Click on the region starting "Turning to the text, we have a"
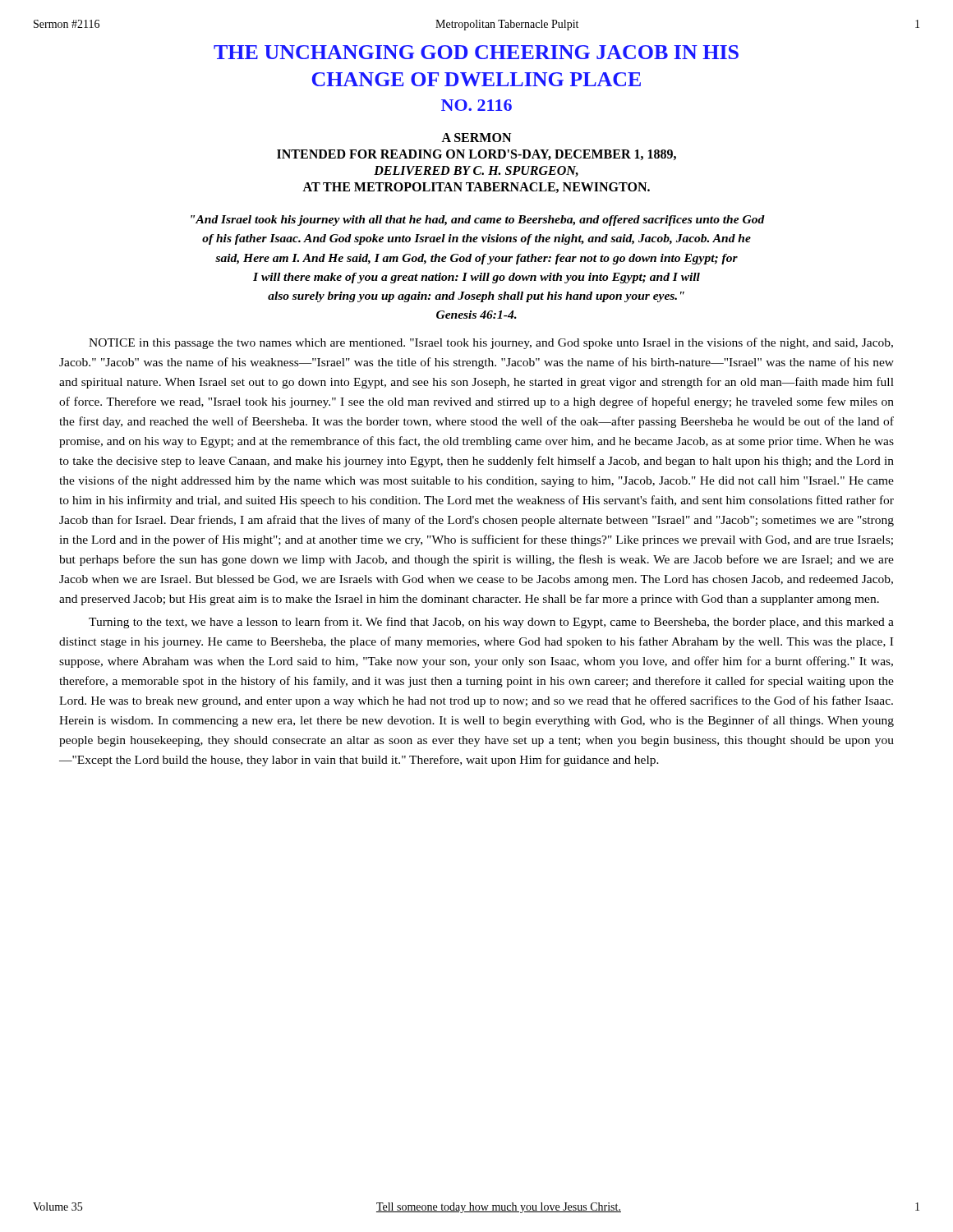 (x=476, y=691)
